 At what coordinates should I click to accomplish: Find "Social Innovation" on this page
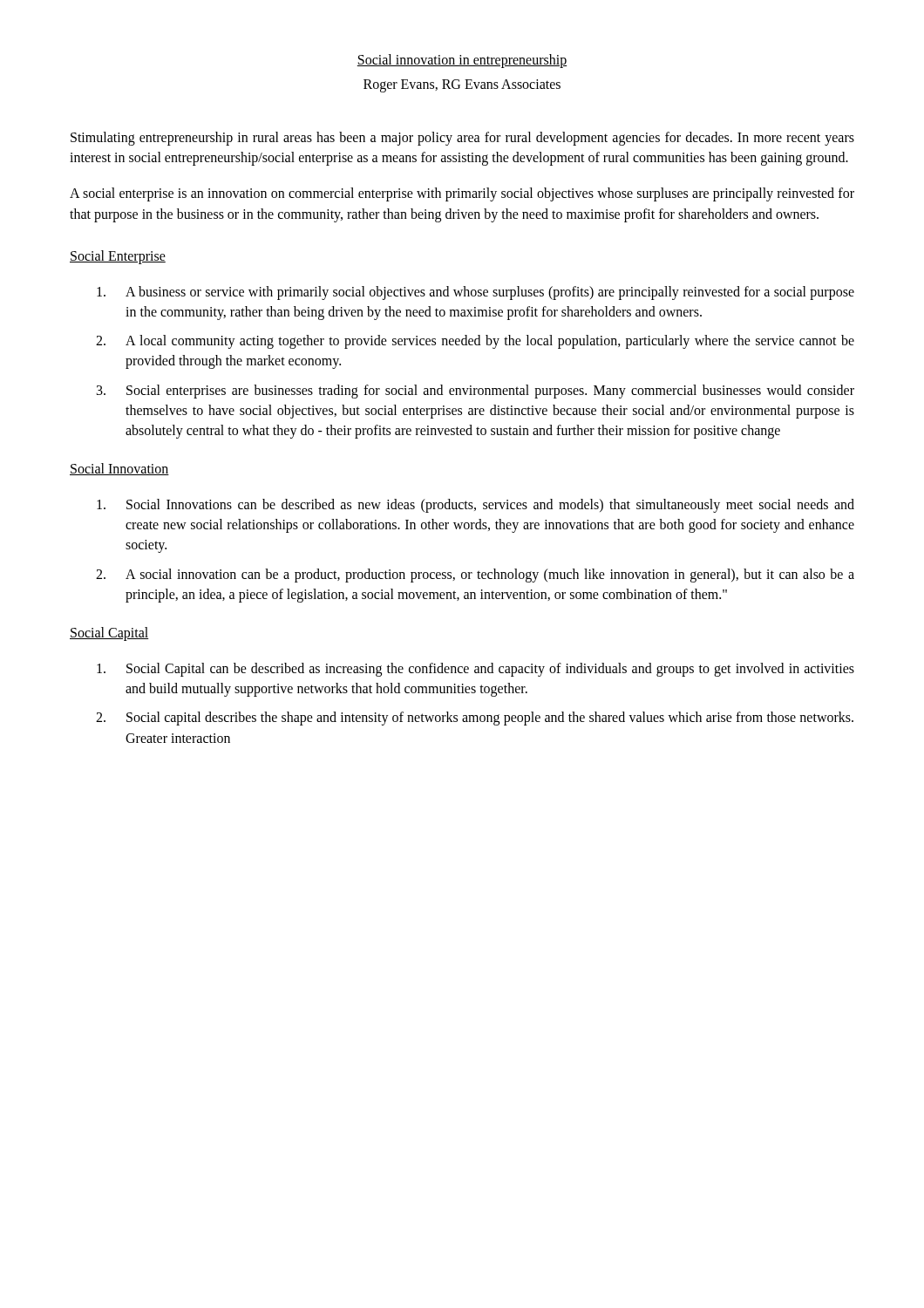[x=119, y=469]
